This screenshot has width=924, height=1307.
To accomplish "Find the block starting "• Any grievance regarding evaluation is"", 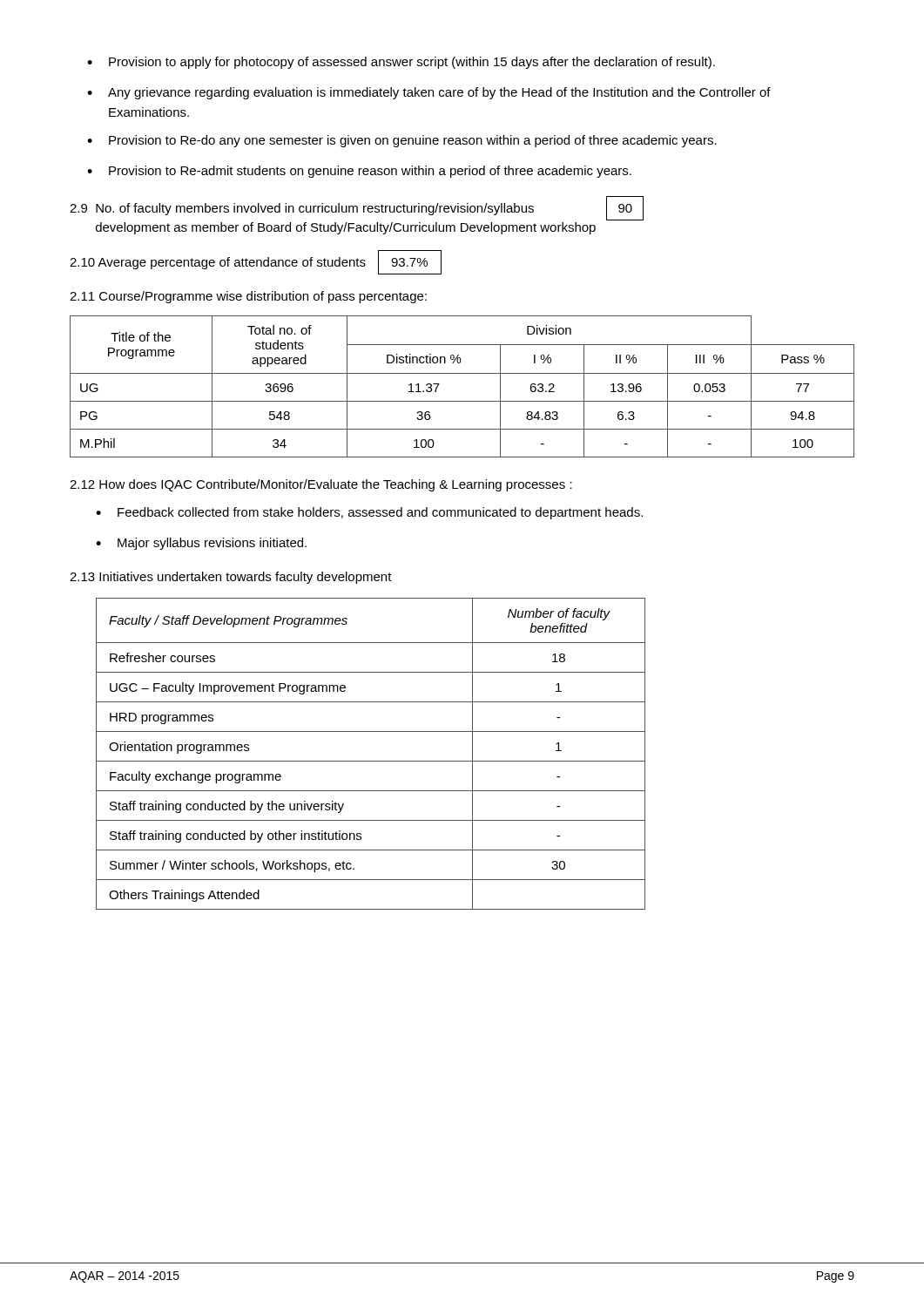I will pyautogui.click(x=471, y=103).
